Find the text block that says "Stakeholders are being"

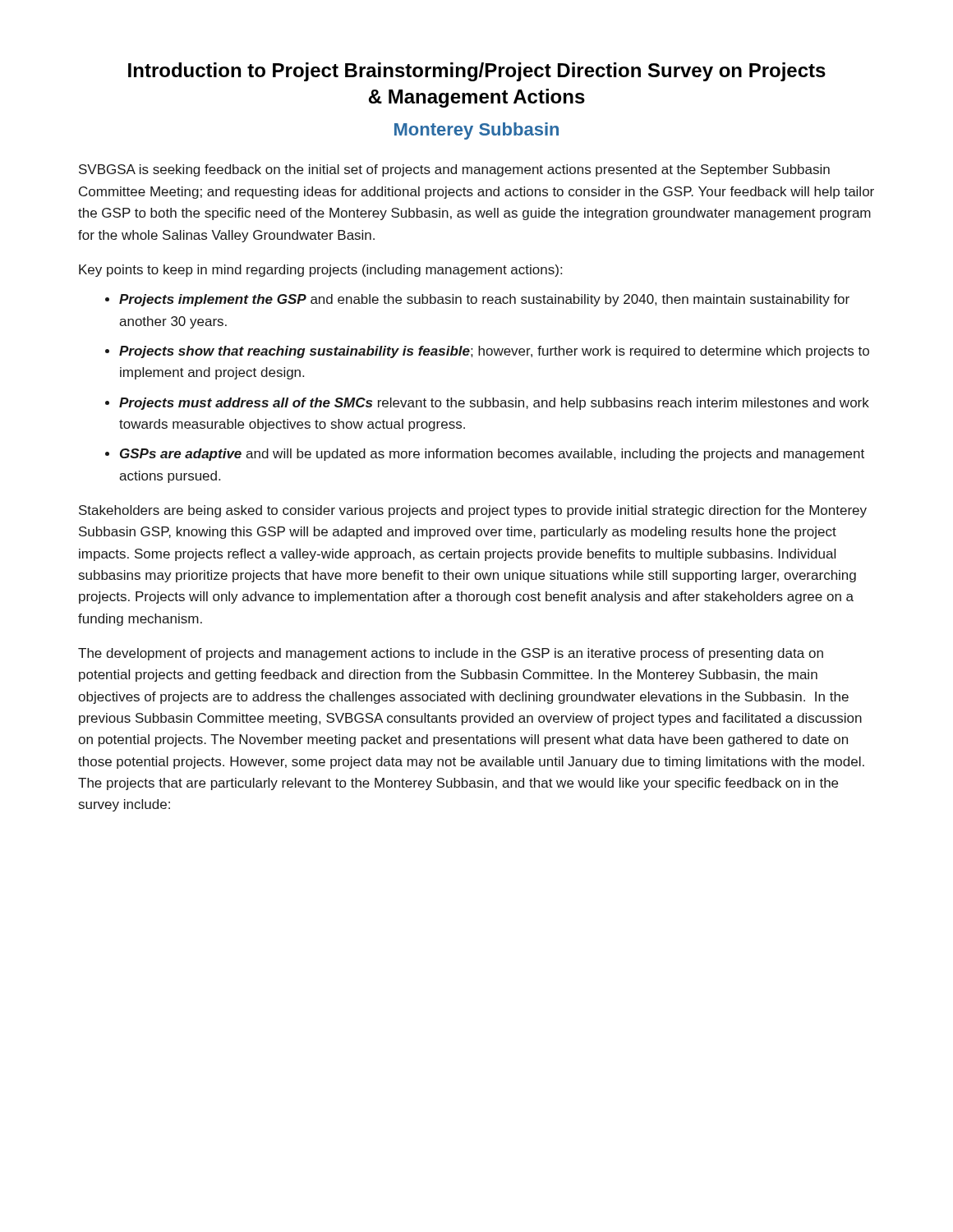[472, 565]
